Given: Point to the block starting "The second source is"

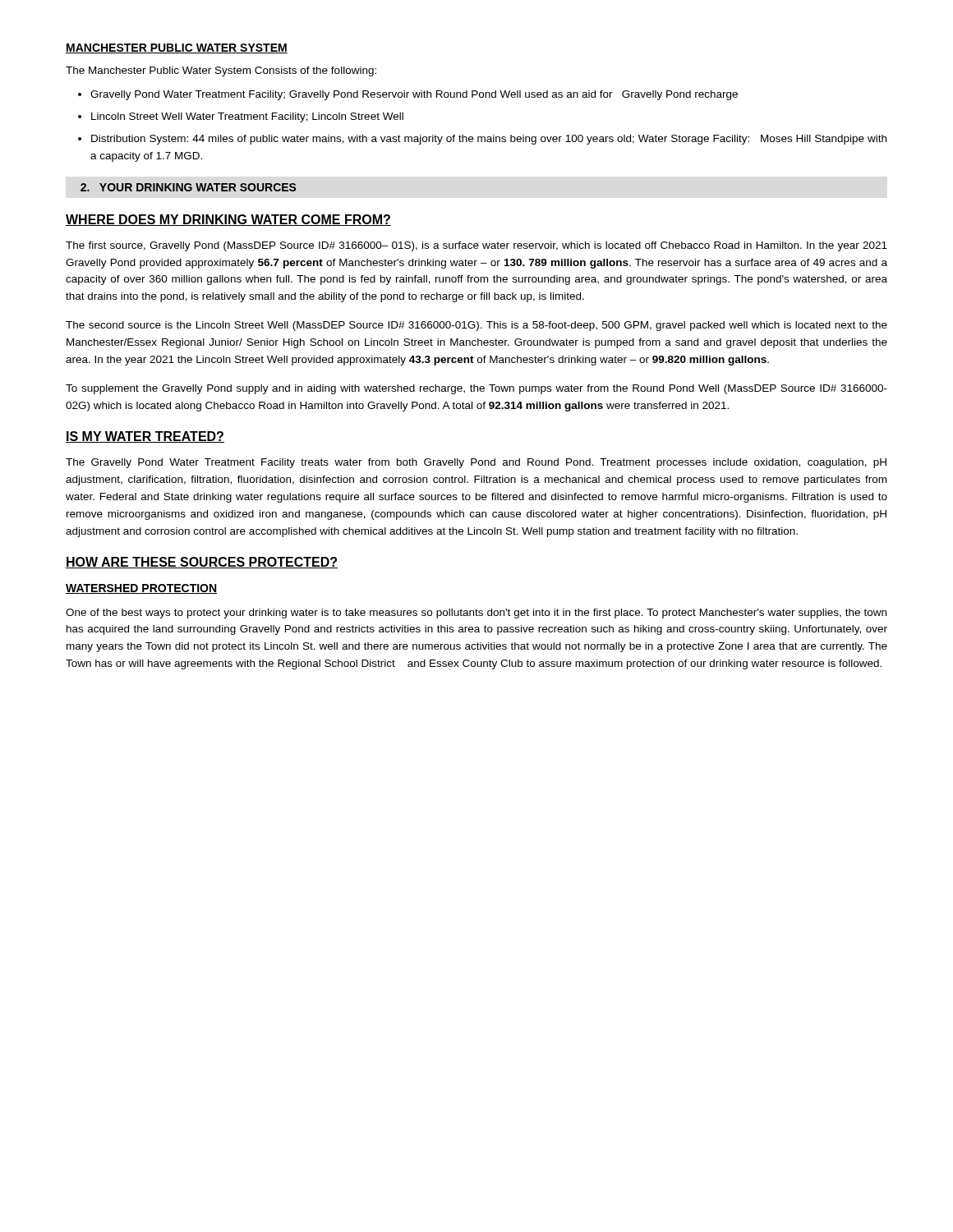Looking at the screenshot, I should [476, 342].
